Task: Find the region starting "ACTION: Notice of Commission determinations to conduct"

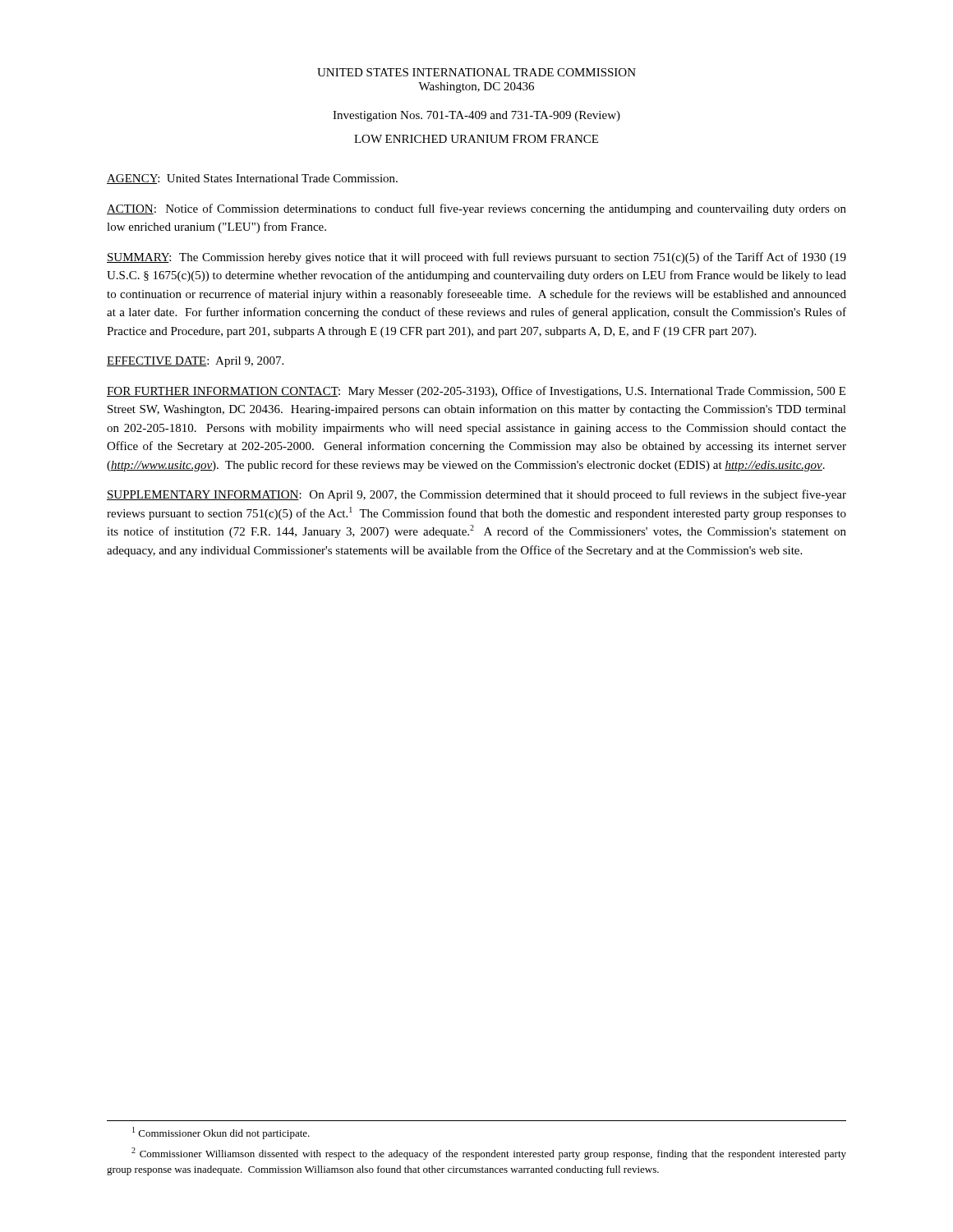Action: pos(476,217)
